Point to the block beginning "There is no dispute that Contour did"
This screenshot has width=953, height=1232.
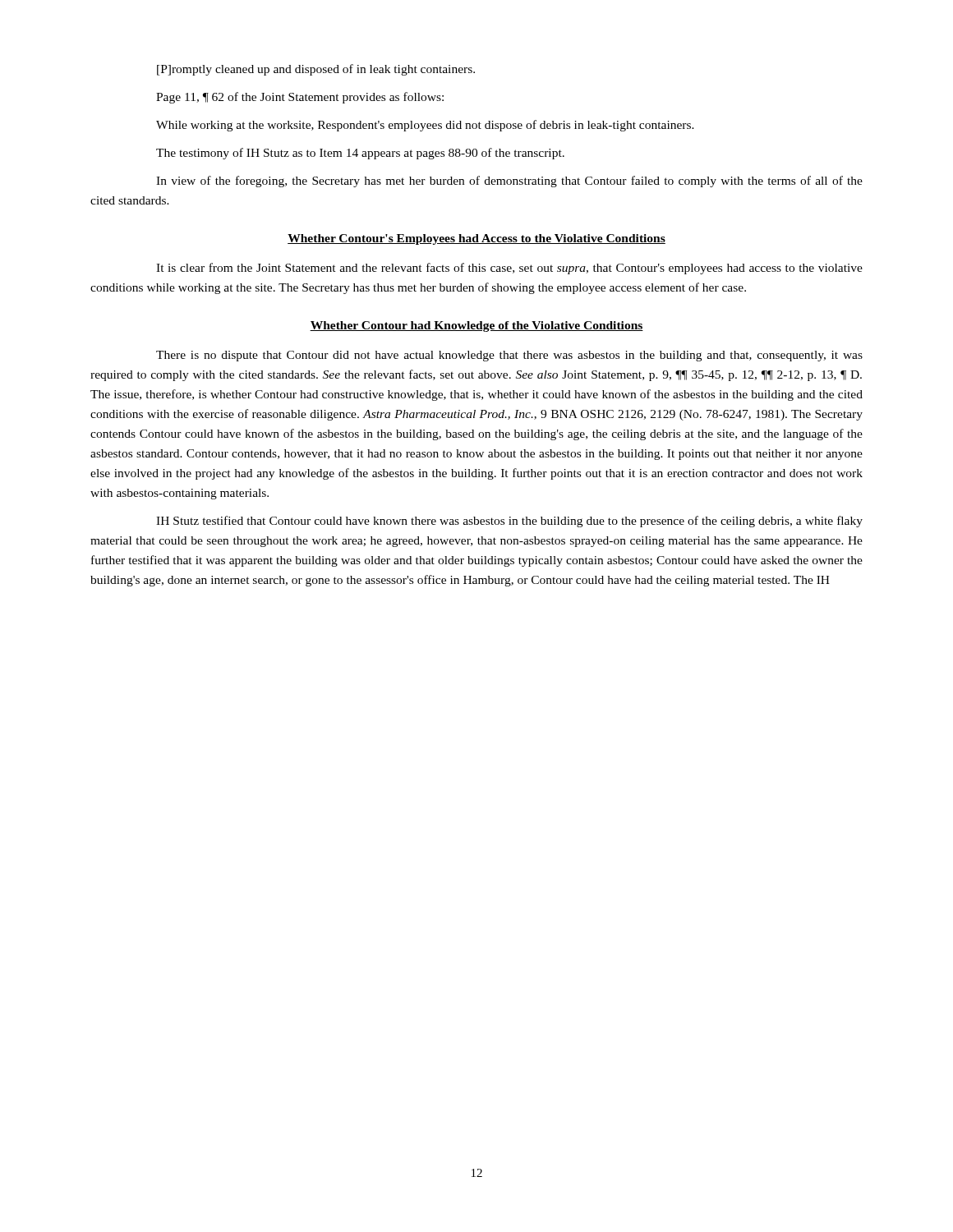click(x=476, y=424)
